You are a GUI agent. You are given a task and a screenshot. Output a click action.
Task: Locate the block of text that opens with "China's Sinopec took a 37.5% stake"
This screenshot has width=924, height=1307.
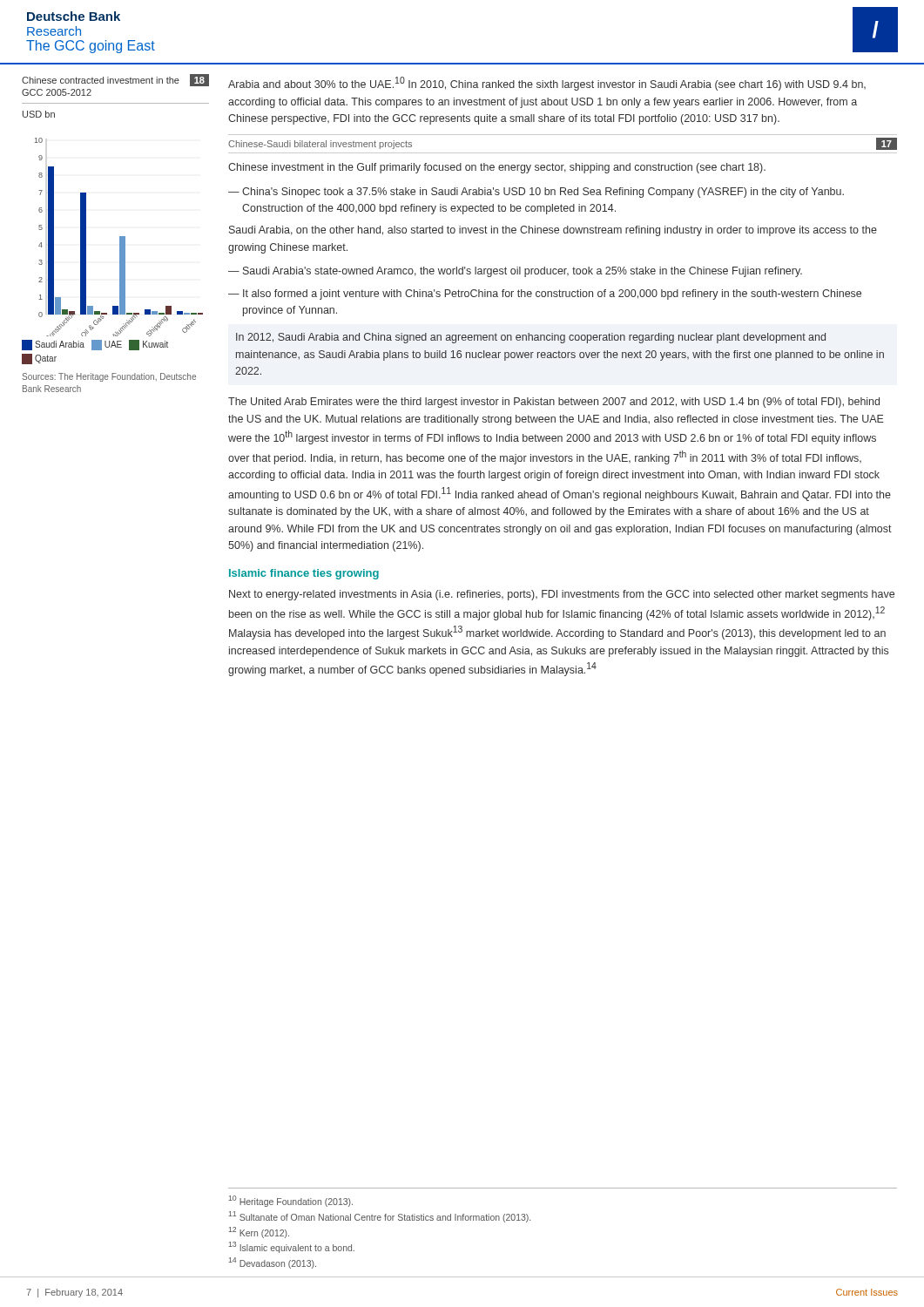[543, 200]
